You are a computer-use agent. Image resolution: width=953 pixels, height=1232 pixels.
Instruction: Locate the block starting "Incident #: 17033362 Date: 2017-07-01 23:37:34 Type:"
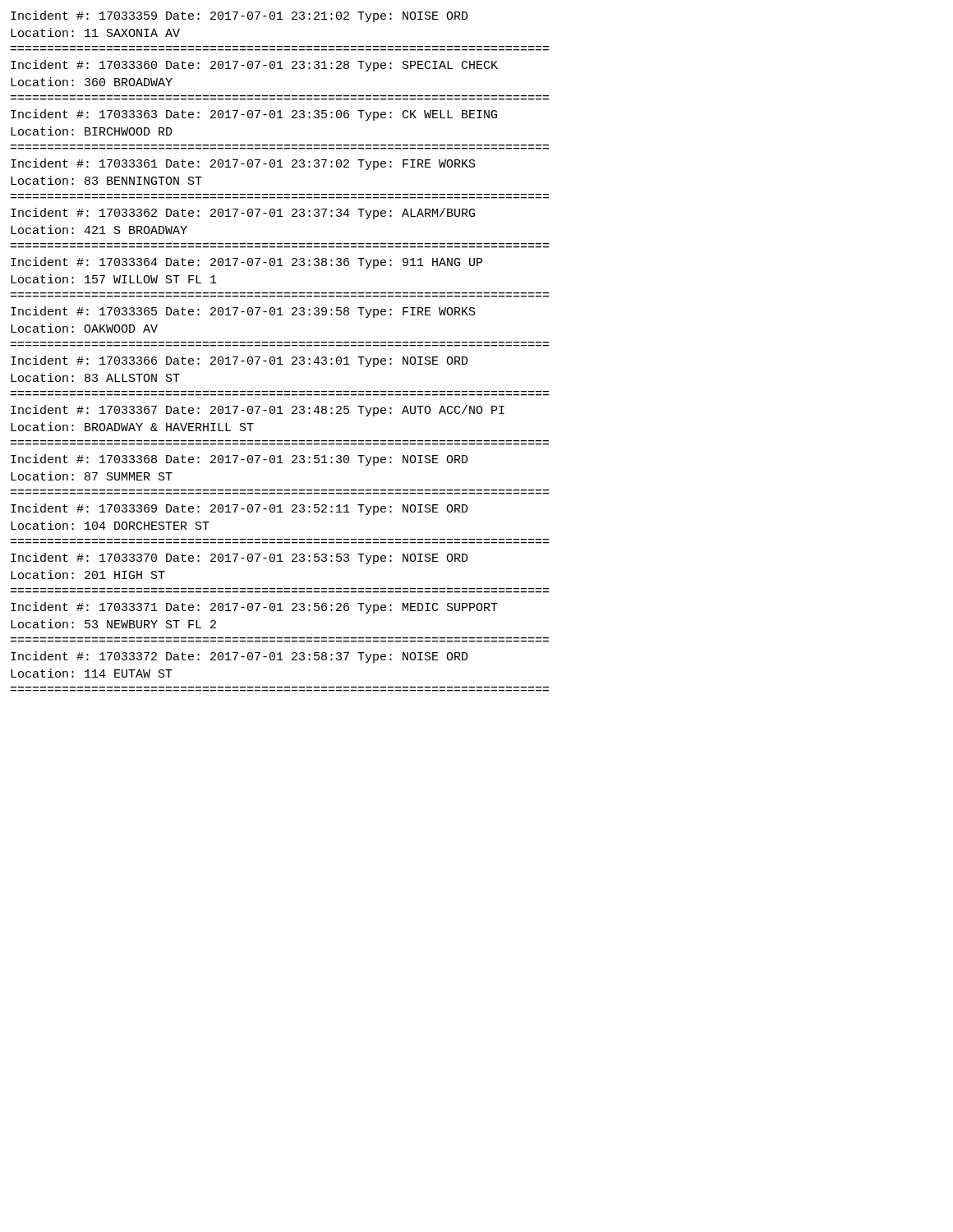[x=476, y=223]
